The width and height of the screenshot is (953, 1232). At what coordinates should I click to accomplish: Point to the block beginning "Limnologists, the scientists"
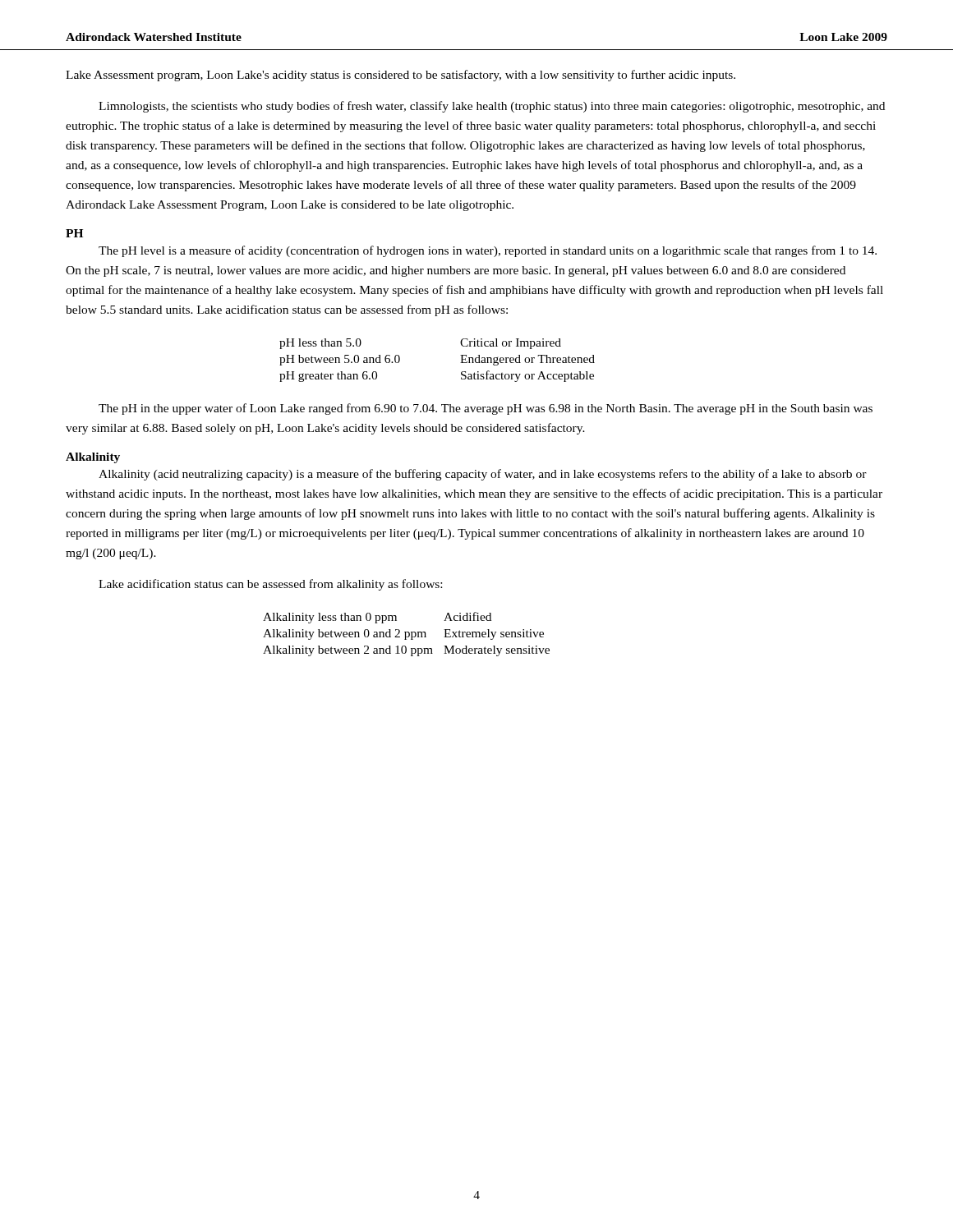click(476, 155)
